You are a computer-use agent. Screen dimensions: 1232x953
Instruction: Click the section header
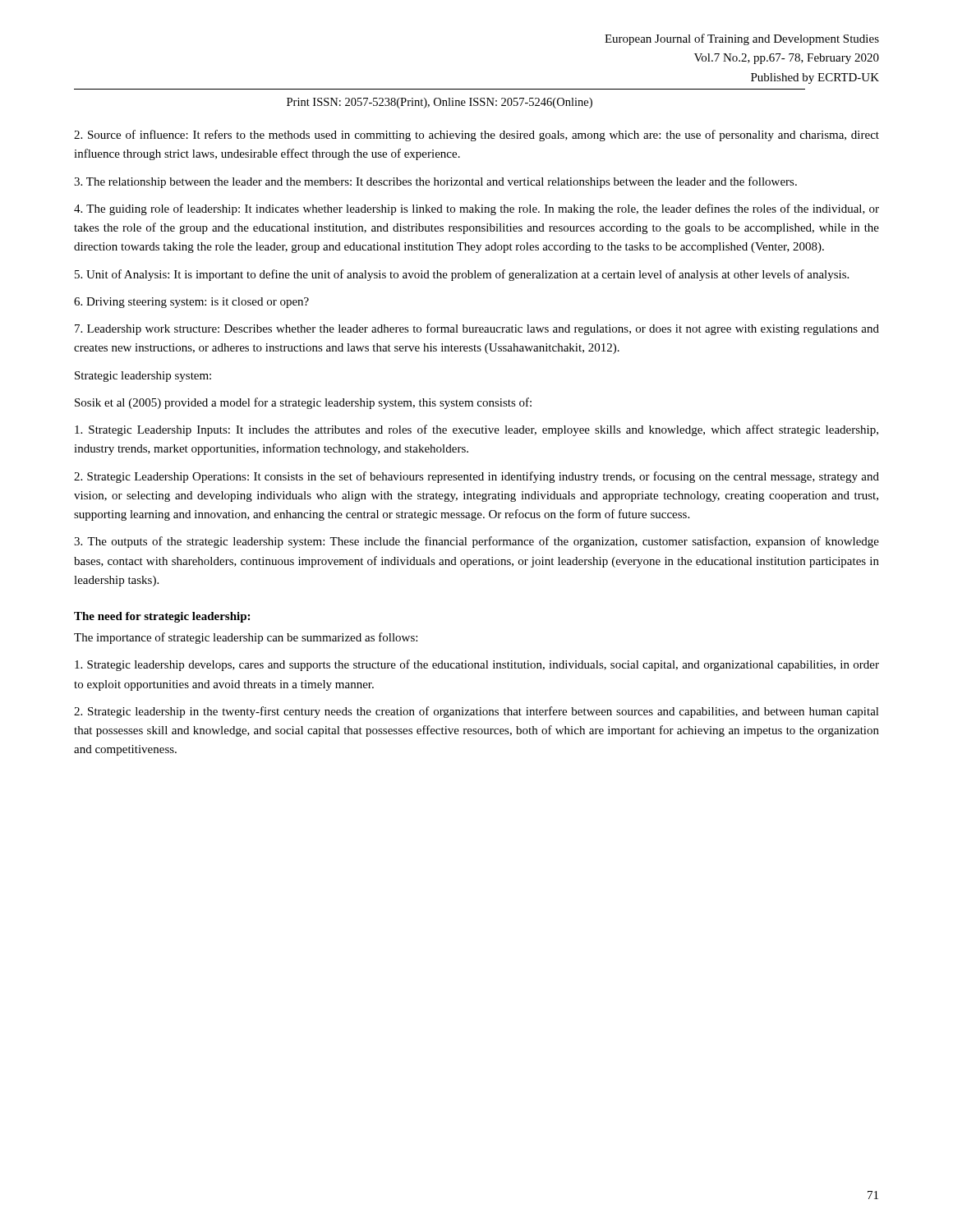(x=162, y=616)
